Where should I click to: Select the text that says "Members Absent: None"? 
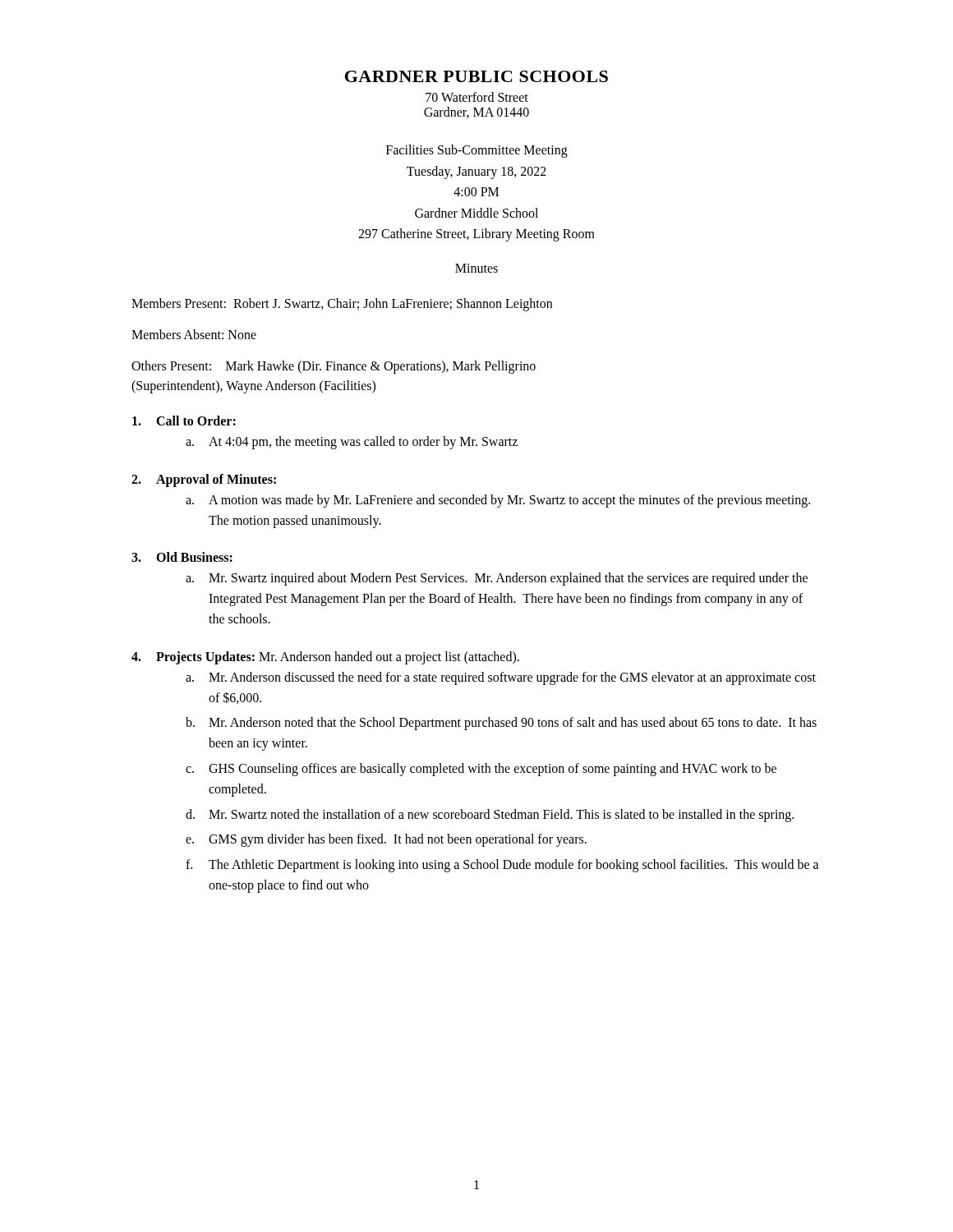tap(194, 335)
